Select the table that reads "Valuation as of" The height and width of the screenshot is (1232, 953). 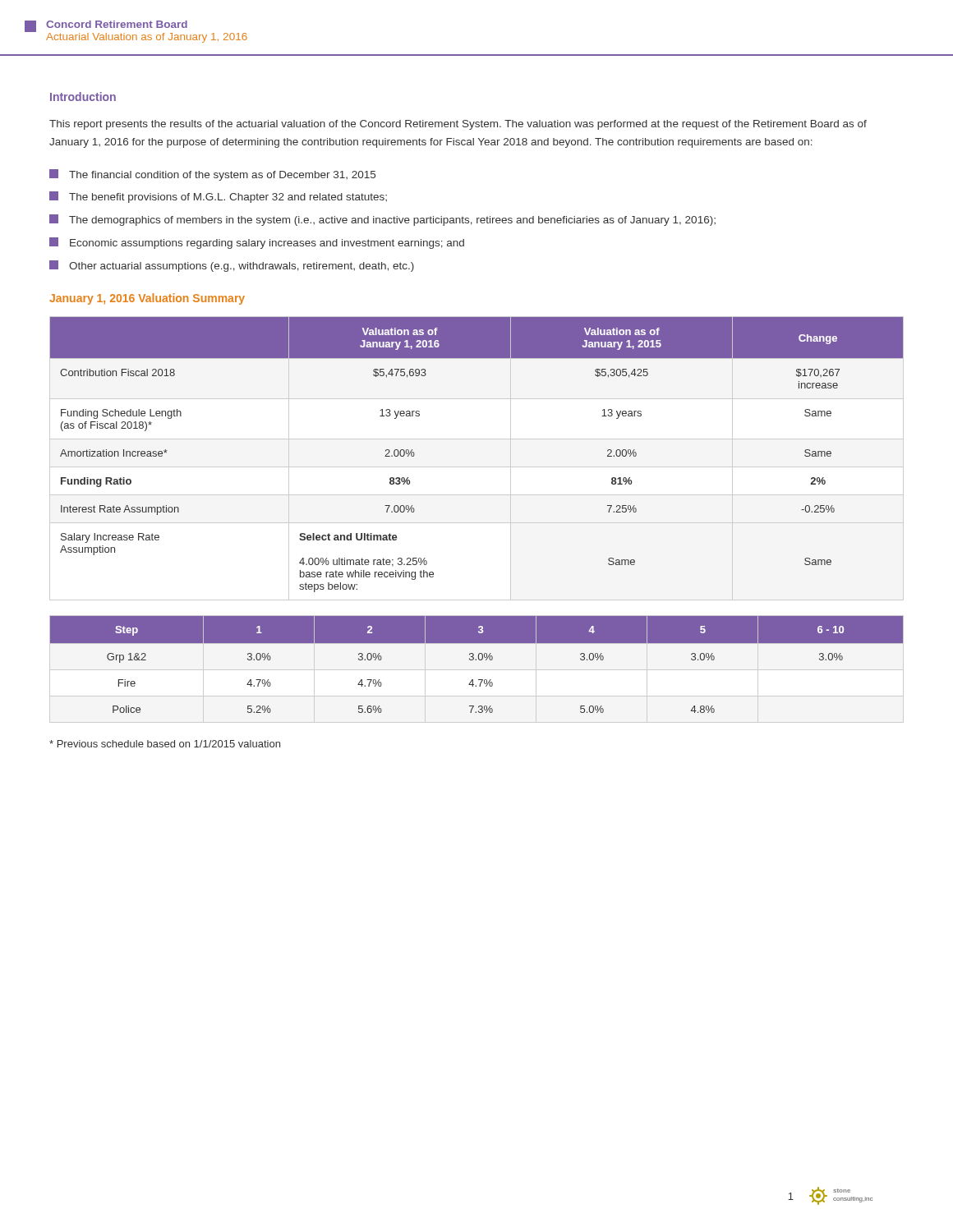click(476, 458)
